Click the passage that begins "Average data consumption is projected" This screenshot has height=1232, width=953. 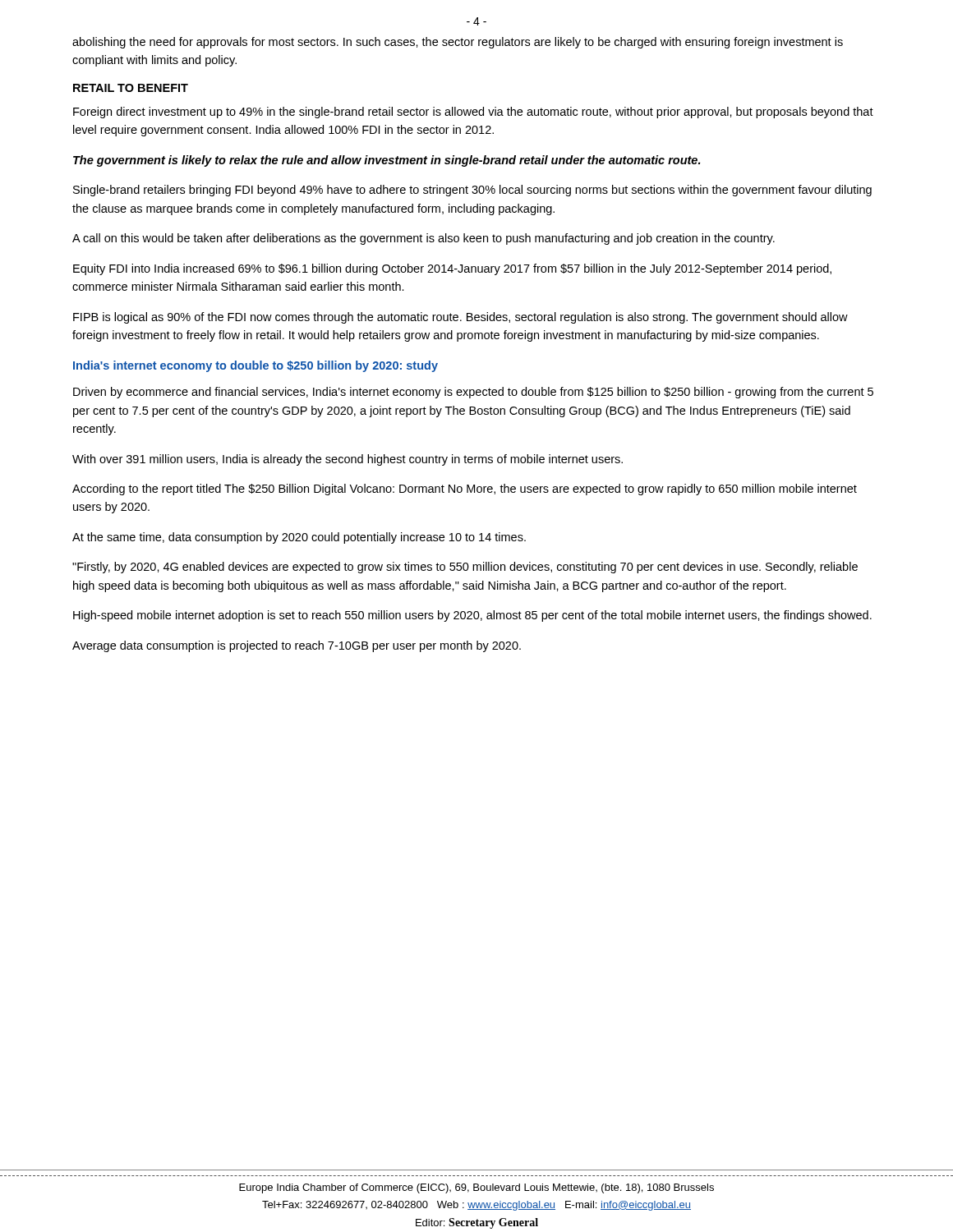pyautogui.click(x=297, y=645)
